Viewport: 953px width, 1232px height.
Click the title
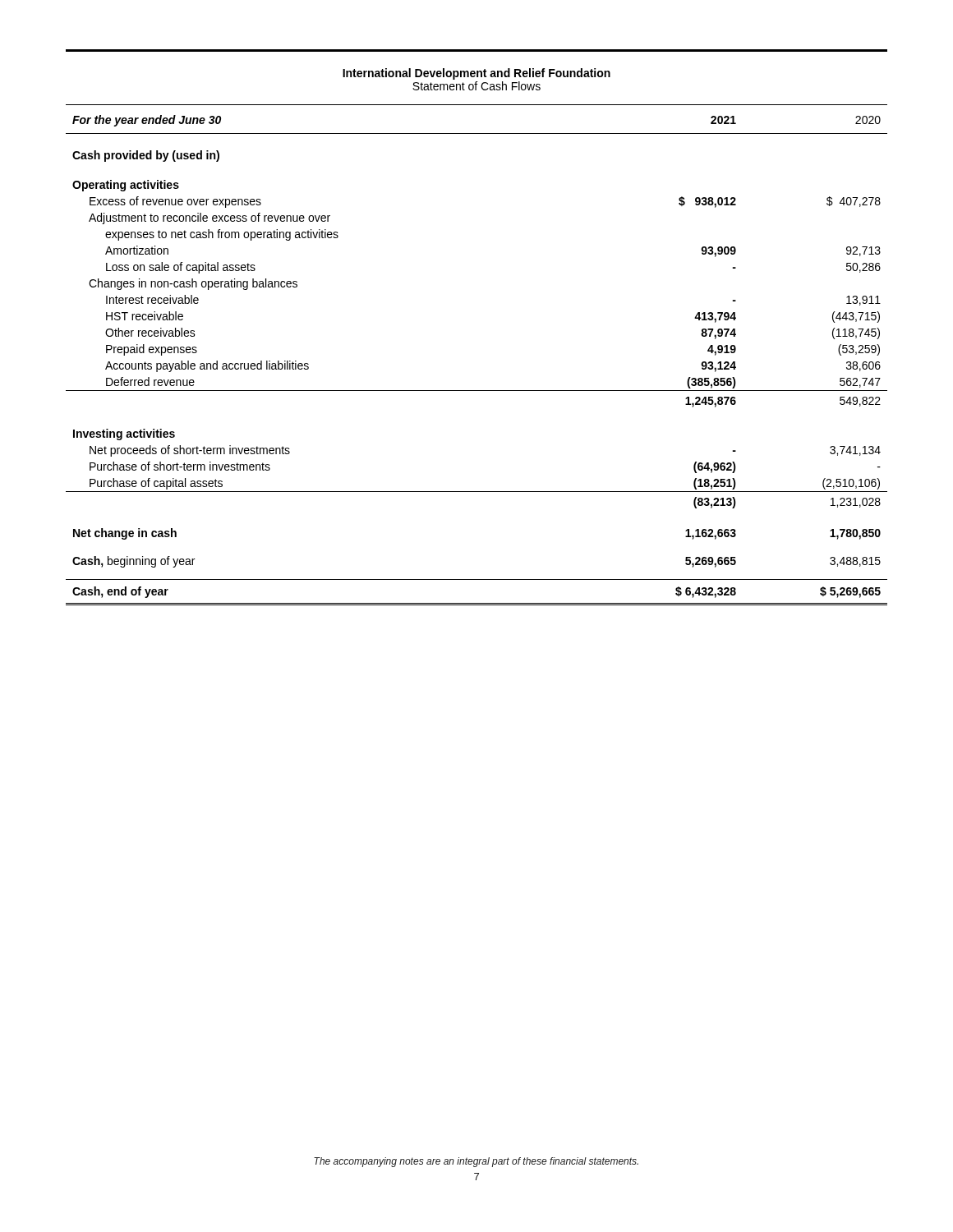476,80
